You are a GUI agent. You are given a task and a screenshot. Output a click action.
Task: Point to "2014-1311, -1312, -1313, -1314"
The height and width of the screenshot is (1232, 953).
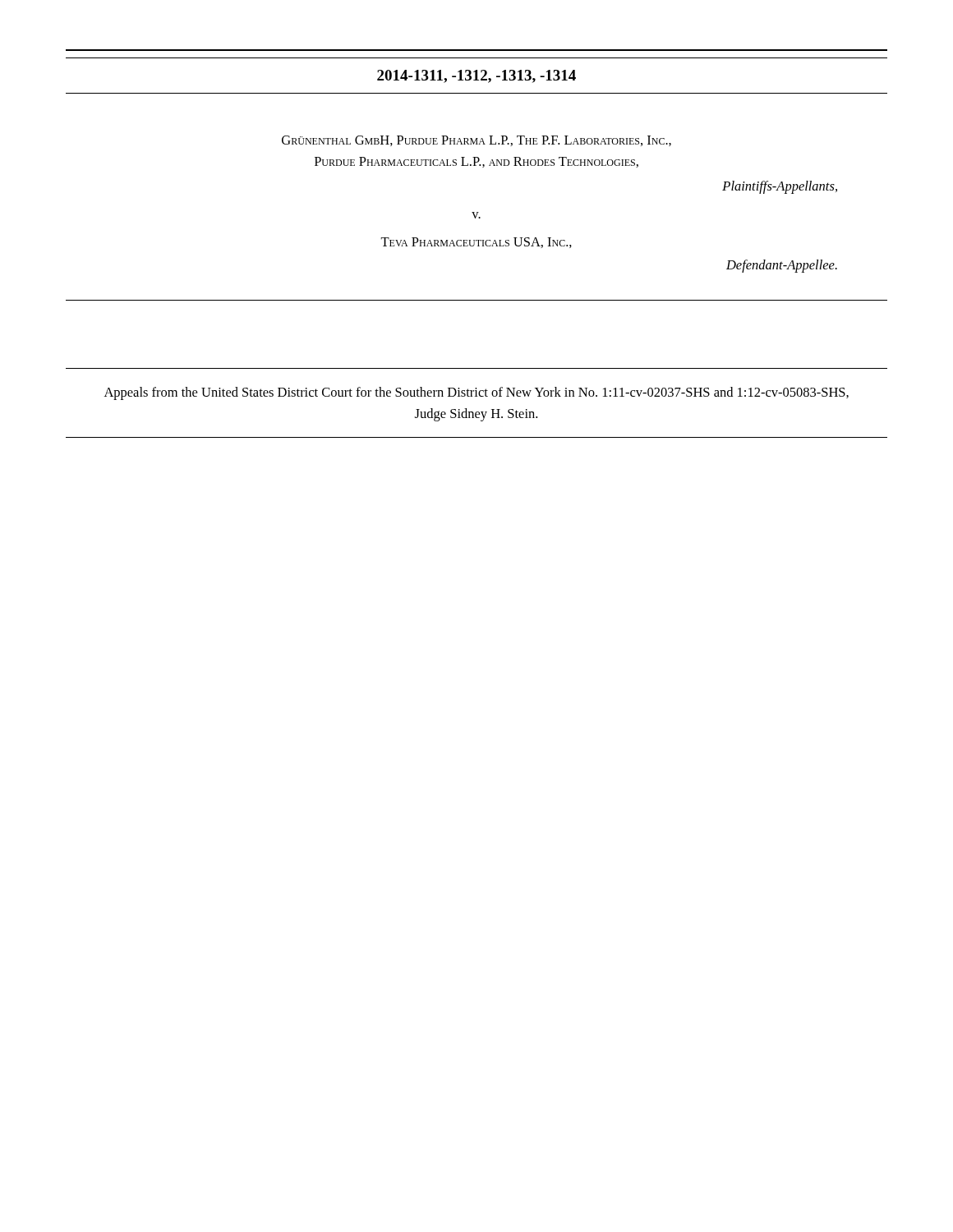pyautogui.click(x=476, y=75)
